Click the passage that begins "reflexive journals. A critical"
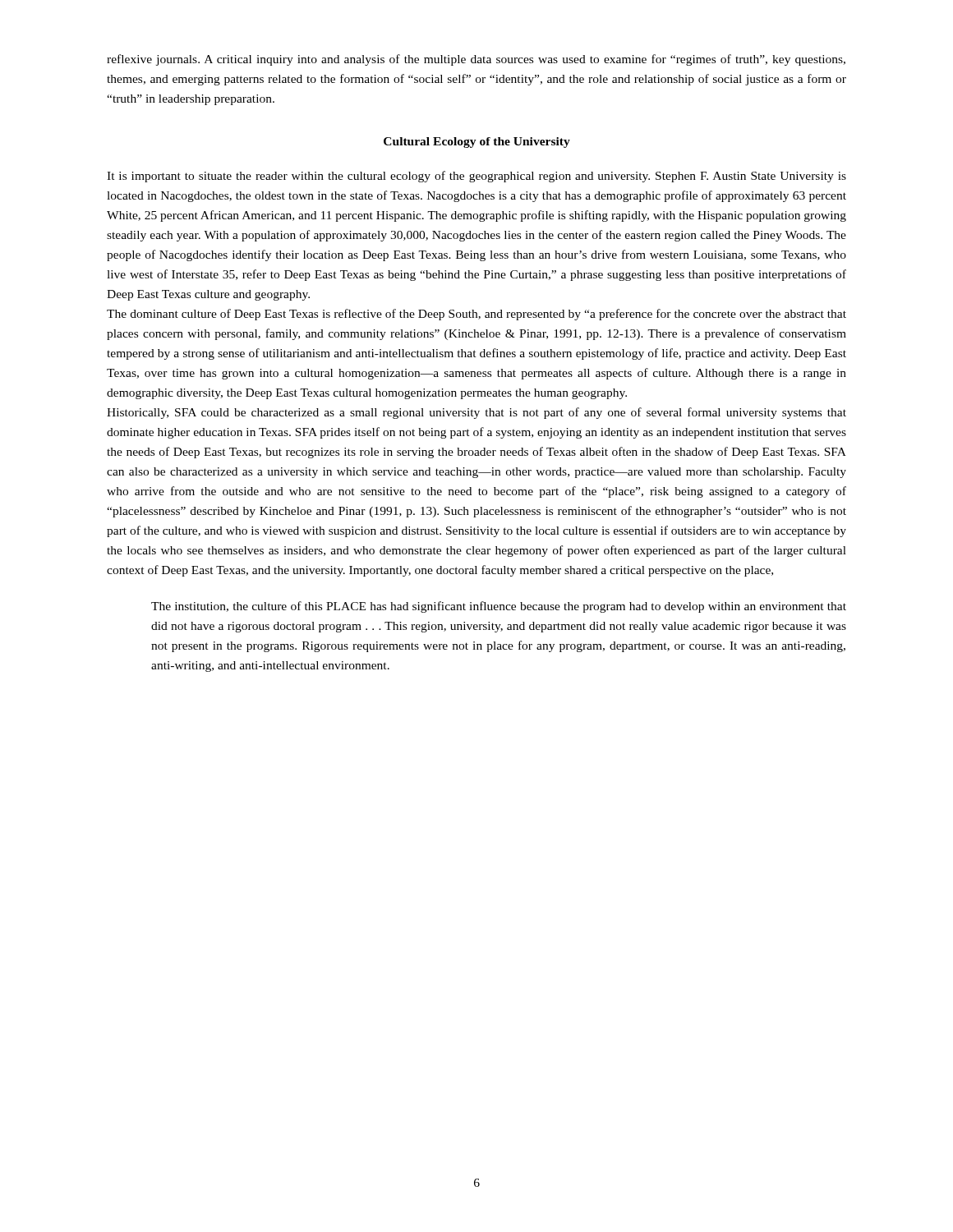 476,79
